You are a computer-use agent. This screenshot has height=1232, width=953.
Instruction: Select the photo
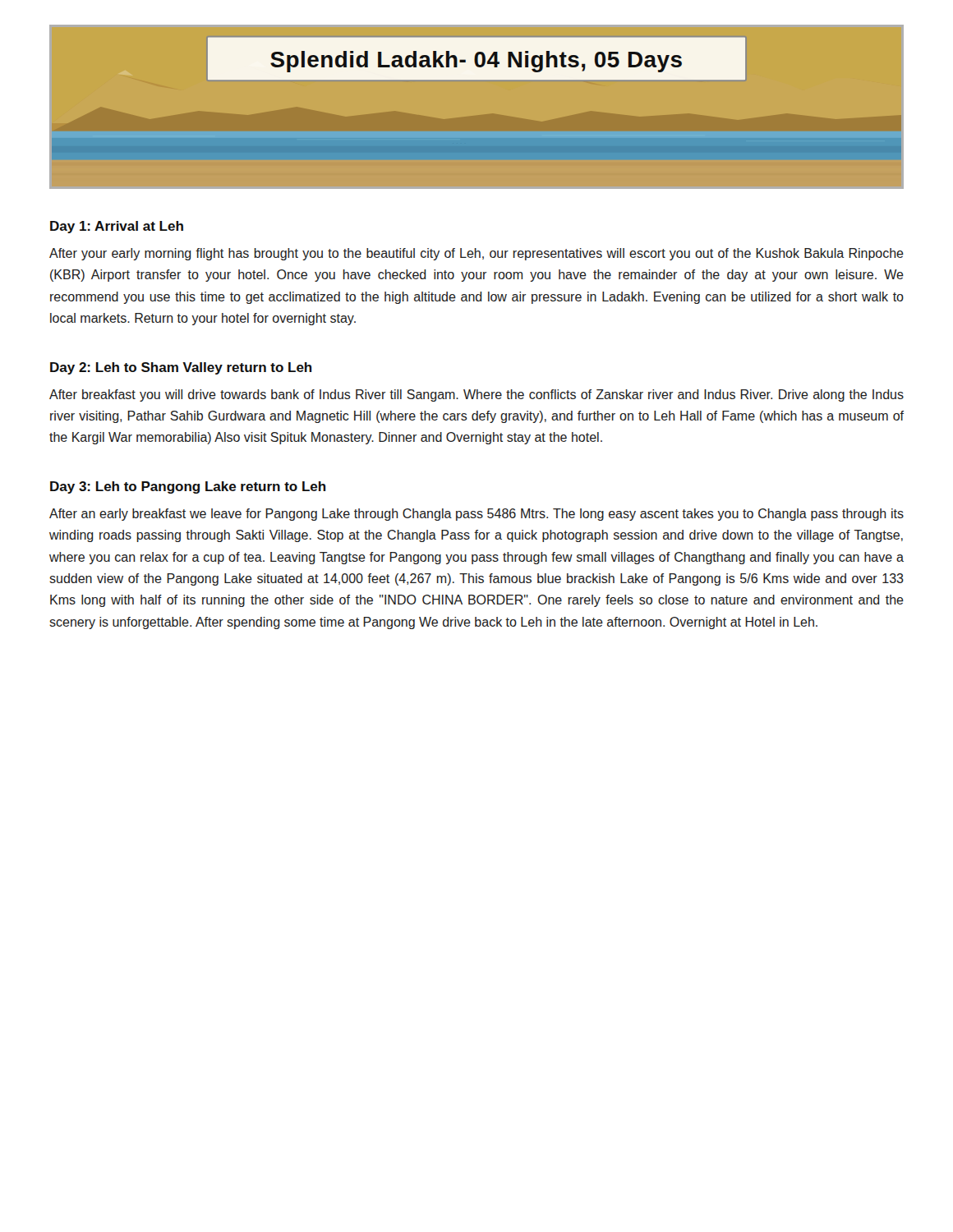pyautogui.click(x=476, y=107)
